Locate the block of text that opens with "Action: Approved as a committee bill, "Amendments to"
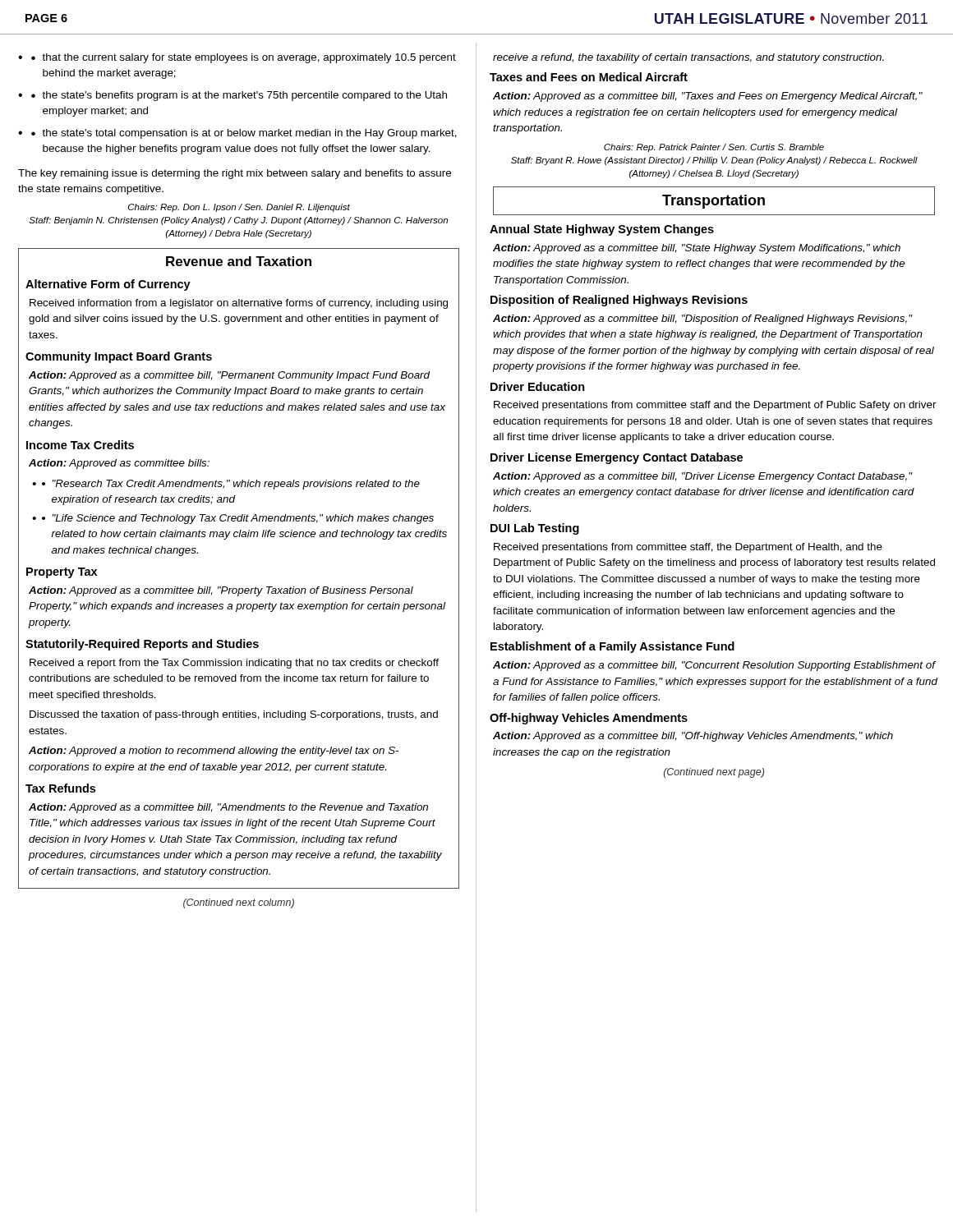This screenshot has height=1232, width=953. point(235,839)
